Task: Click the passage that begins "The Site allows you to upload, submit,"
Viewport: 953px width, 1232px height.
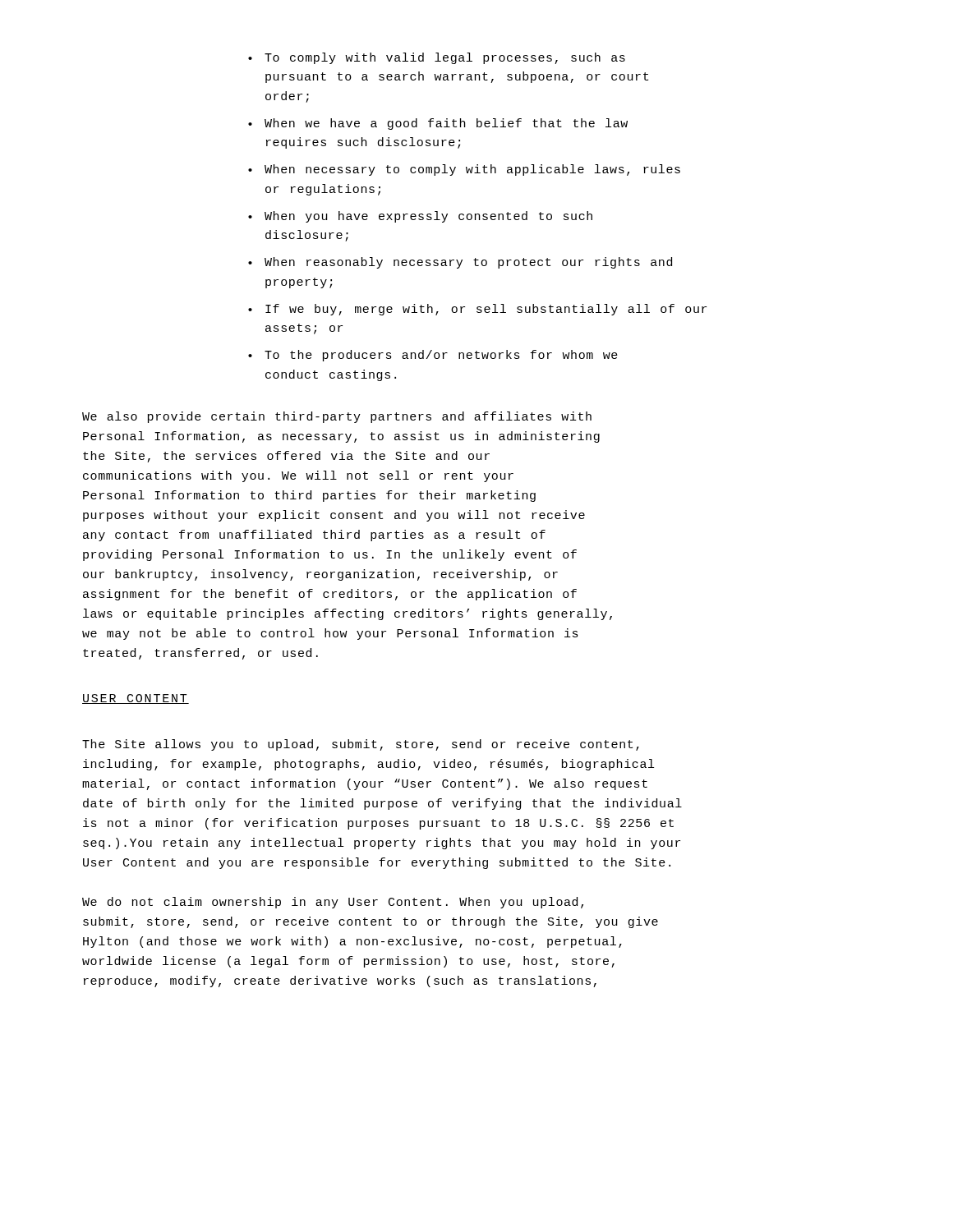Action: 382,804
